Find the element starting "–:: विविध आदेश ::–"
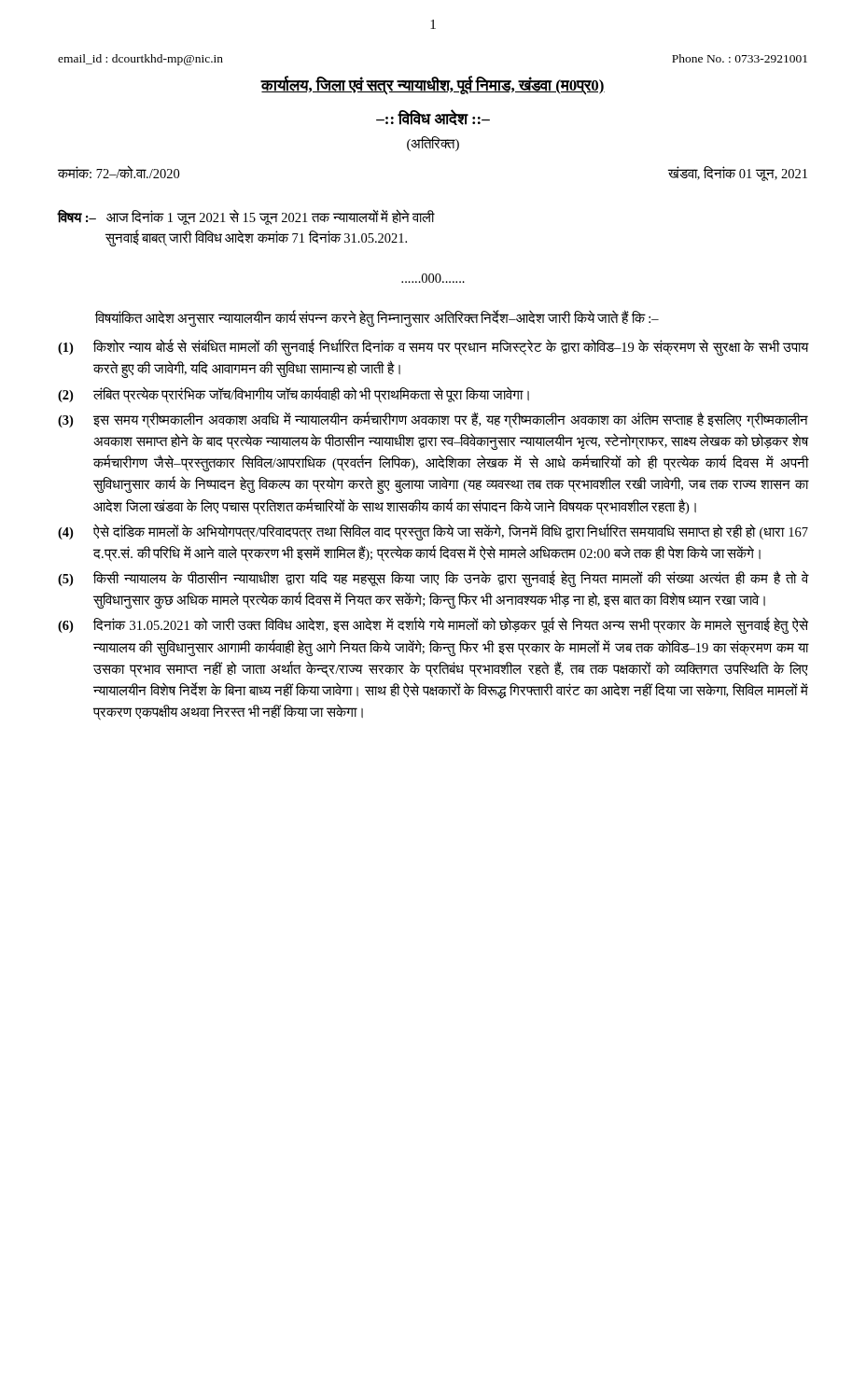Screen dimensions: 1400x866 [433, 119]
